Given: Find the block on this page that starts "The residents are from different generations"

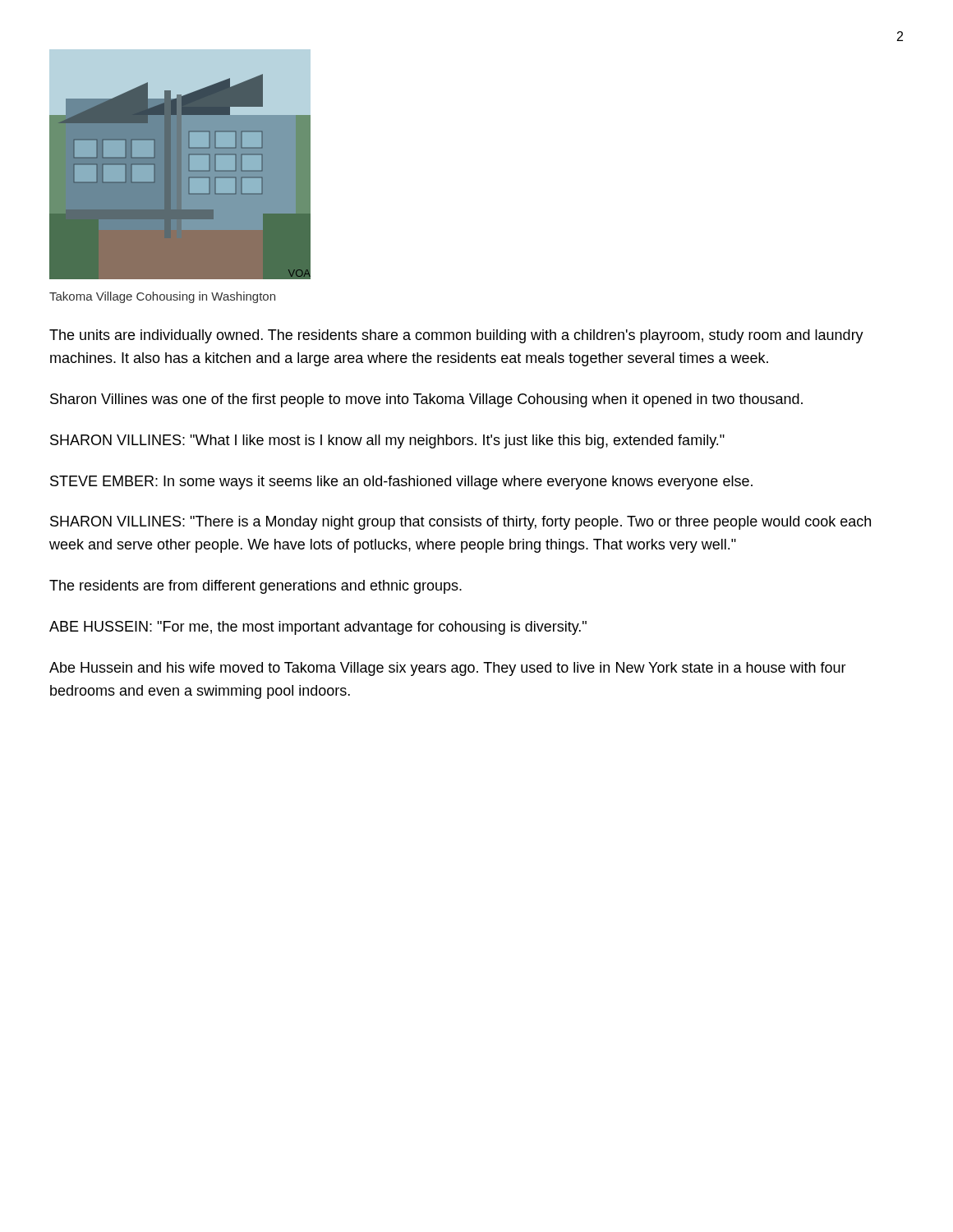Looking at the screenshot, I should pyautogui.click(x=256, y=586).
